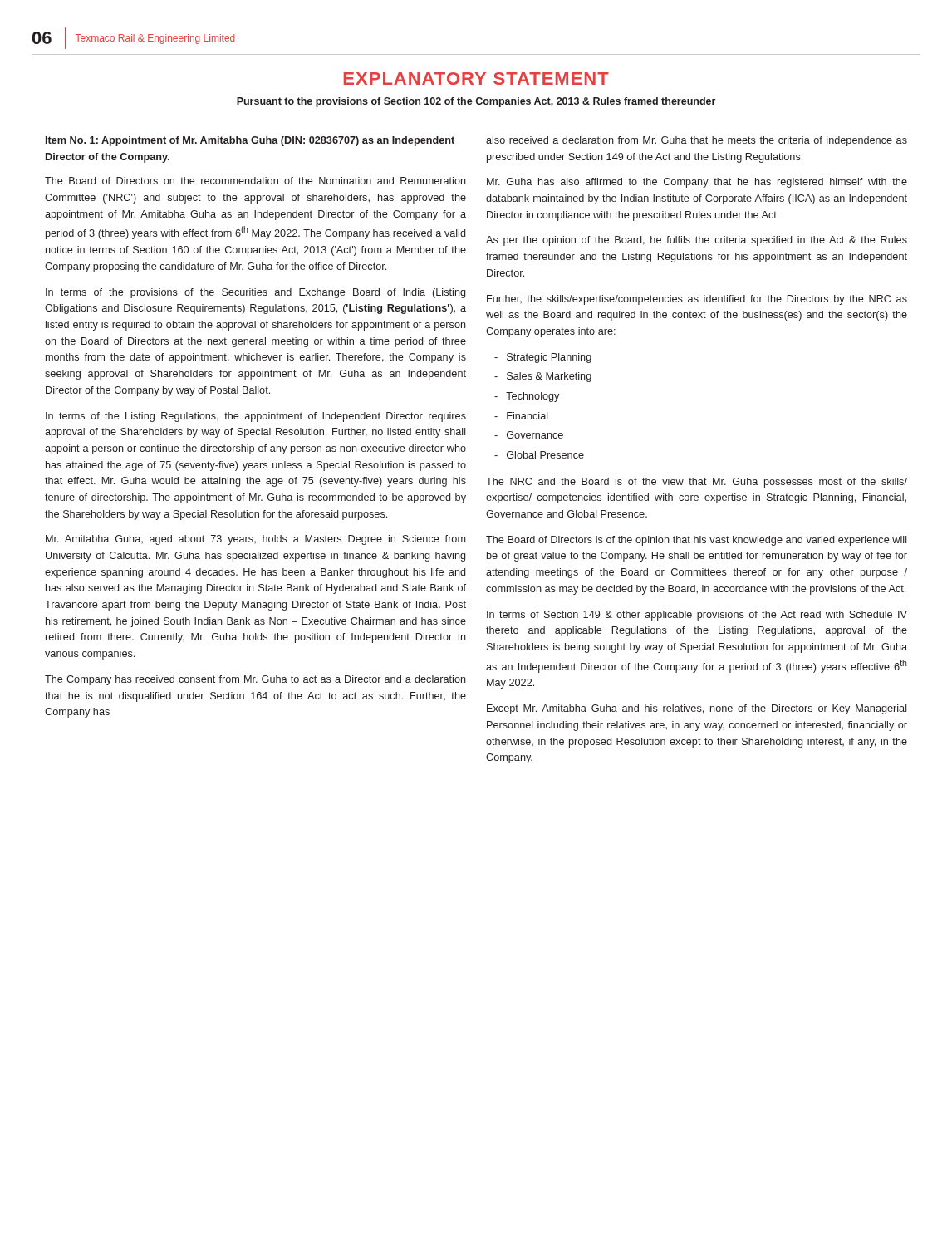Point to the text block starting "In terms of the provisions of the"
Image resolution: width=952 pixels, height=1246 pixels.
click(255, 342)
